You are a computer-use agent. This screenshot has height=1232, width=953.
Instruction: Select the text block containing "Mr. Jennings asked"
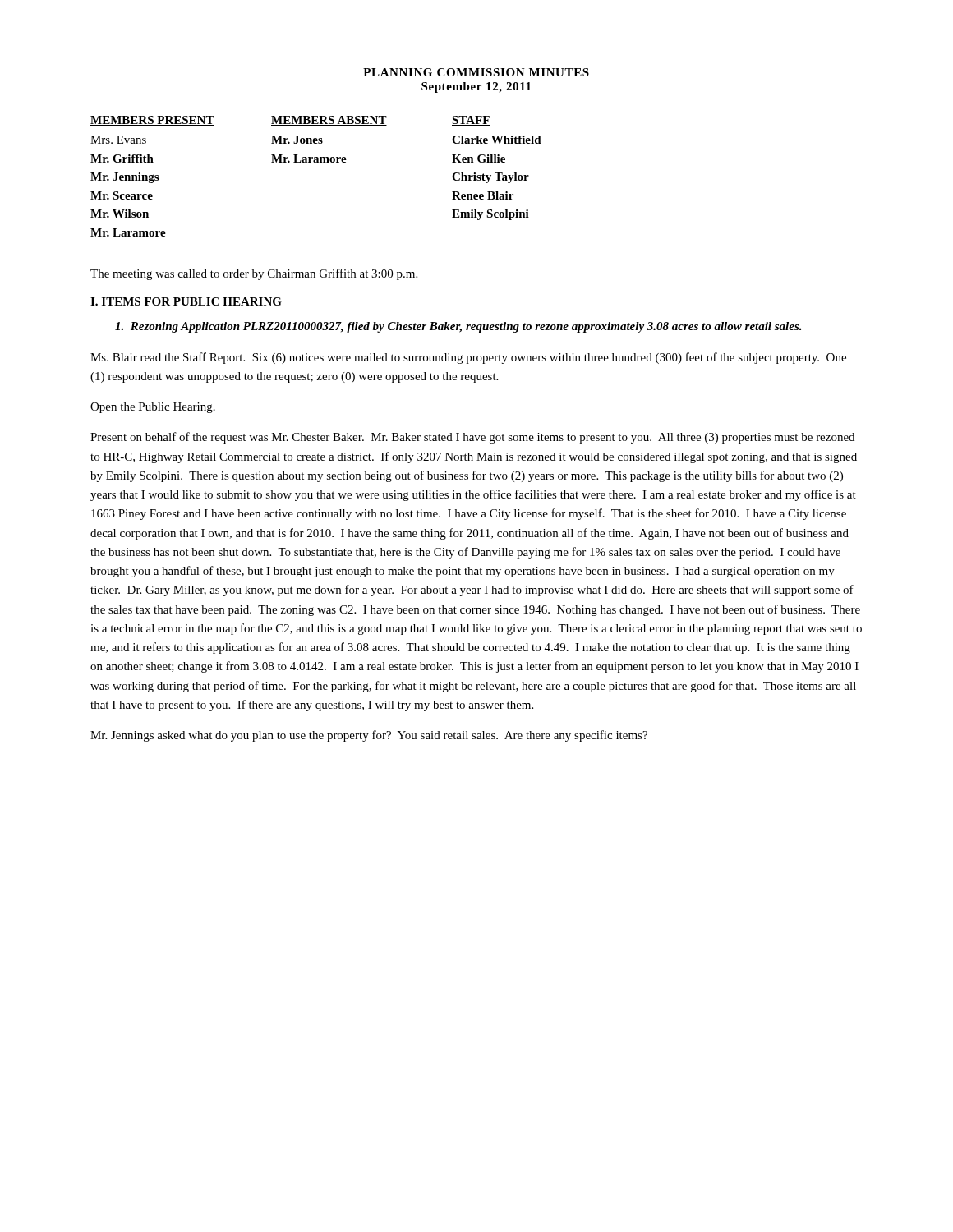click(369, 735)
